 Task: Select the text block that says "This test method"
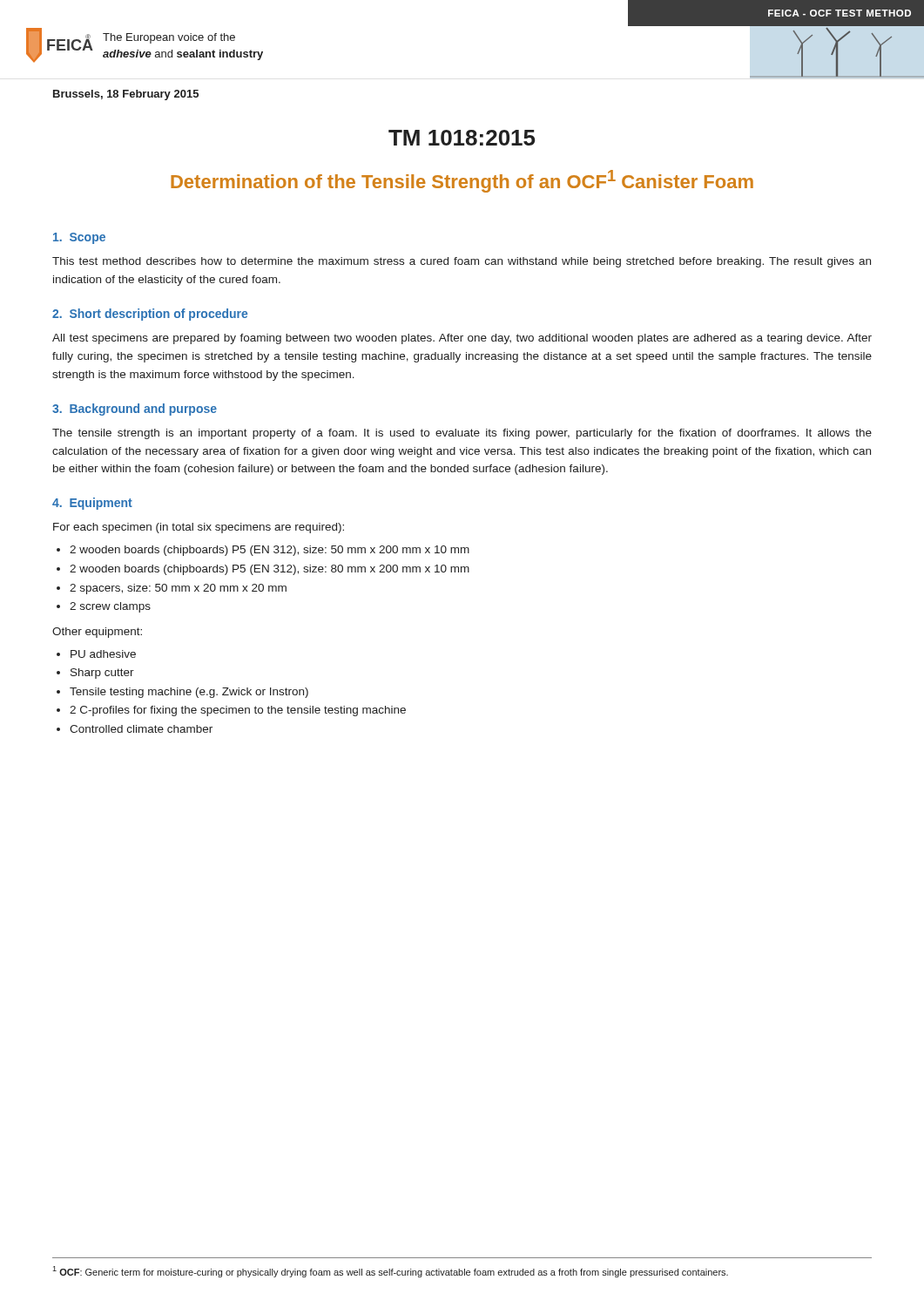[x=462, y=270]
